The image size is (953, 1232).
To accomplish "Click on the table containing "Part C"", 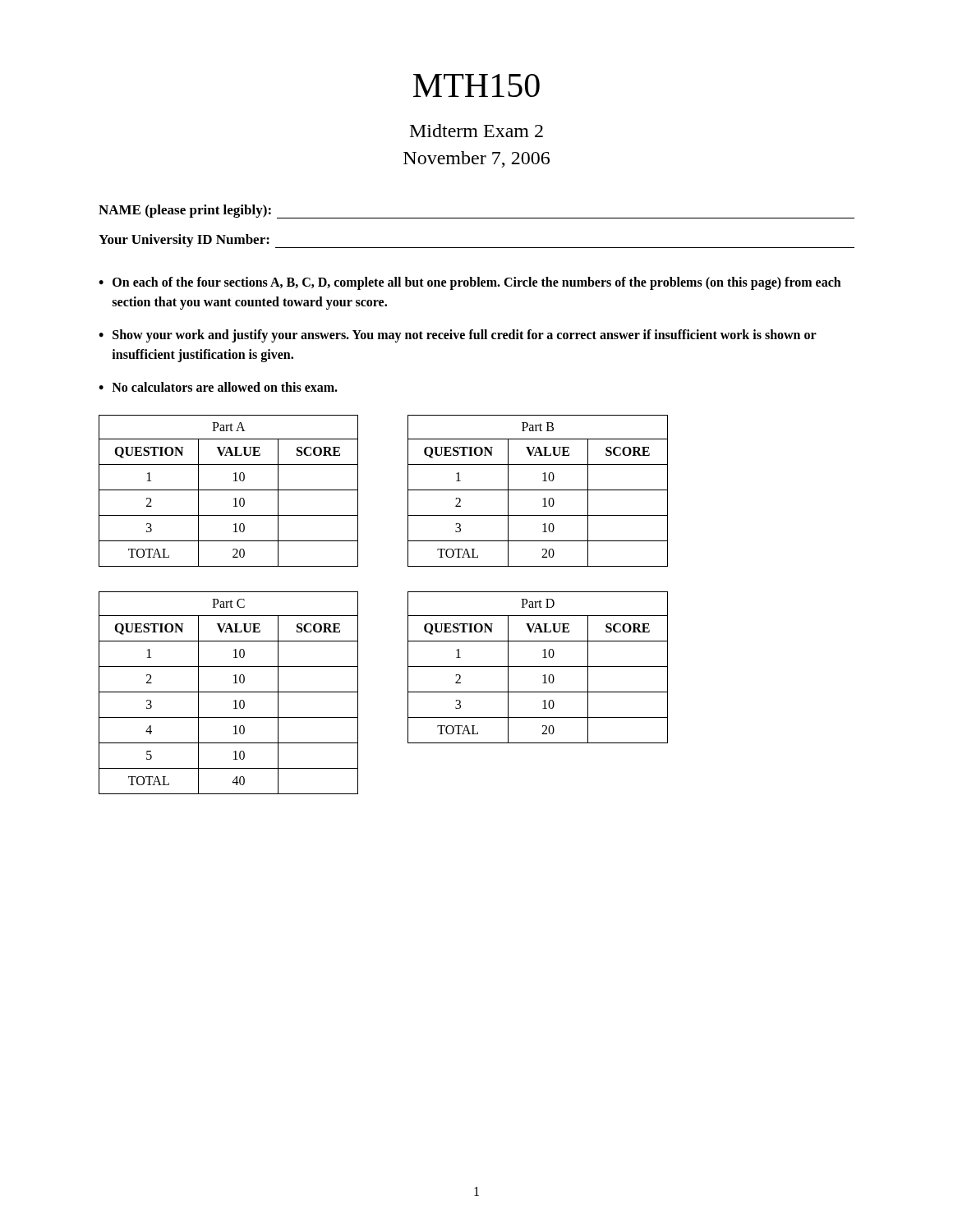I will tap(229, 693).
